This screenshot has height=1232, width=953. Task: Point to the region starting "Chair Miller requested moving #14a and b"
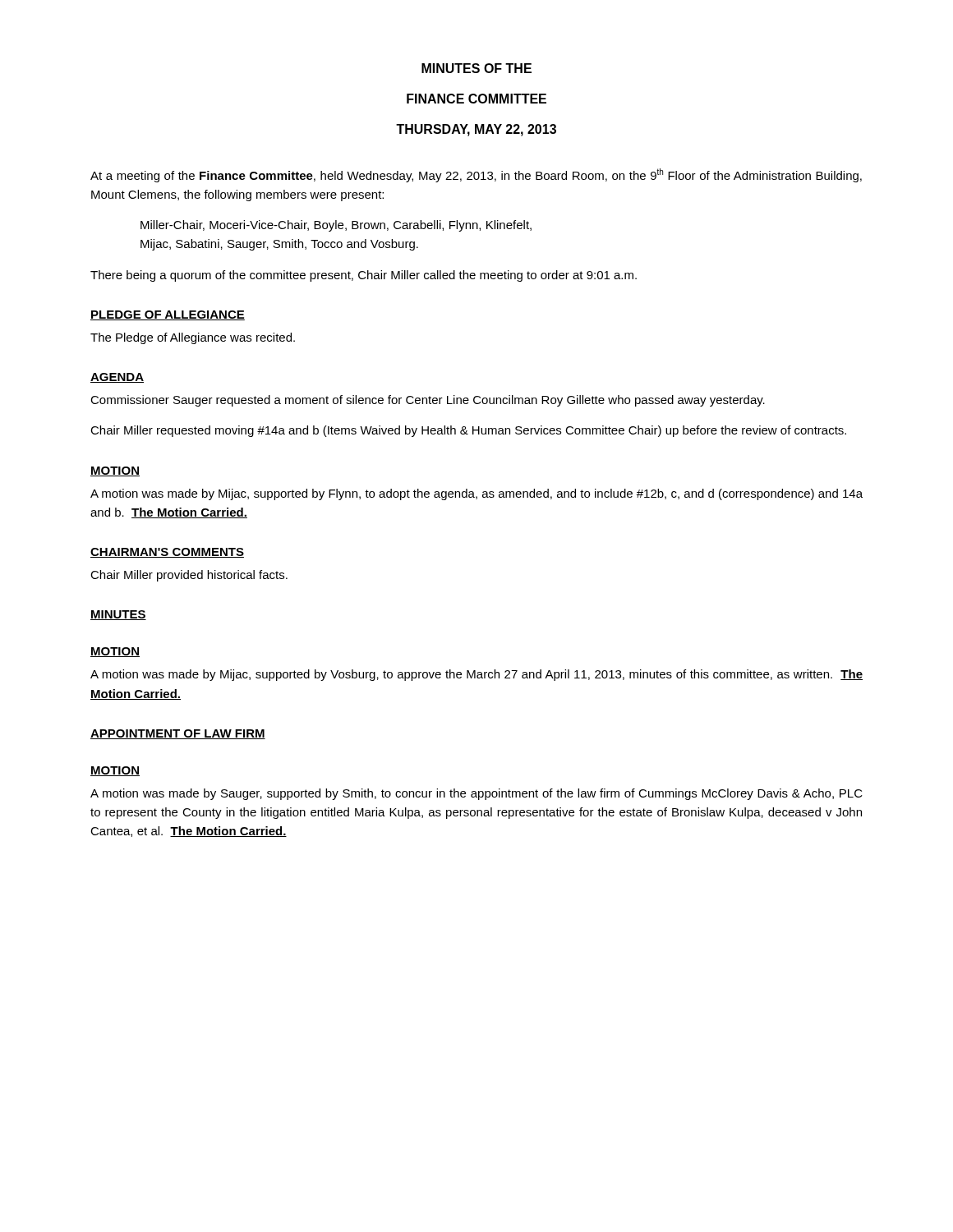click(x=469, y=430)
